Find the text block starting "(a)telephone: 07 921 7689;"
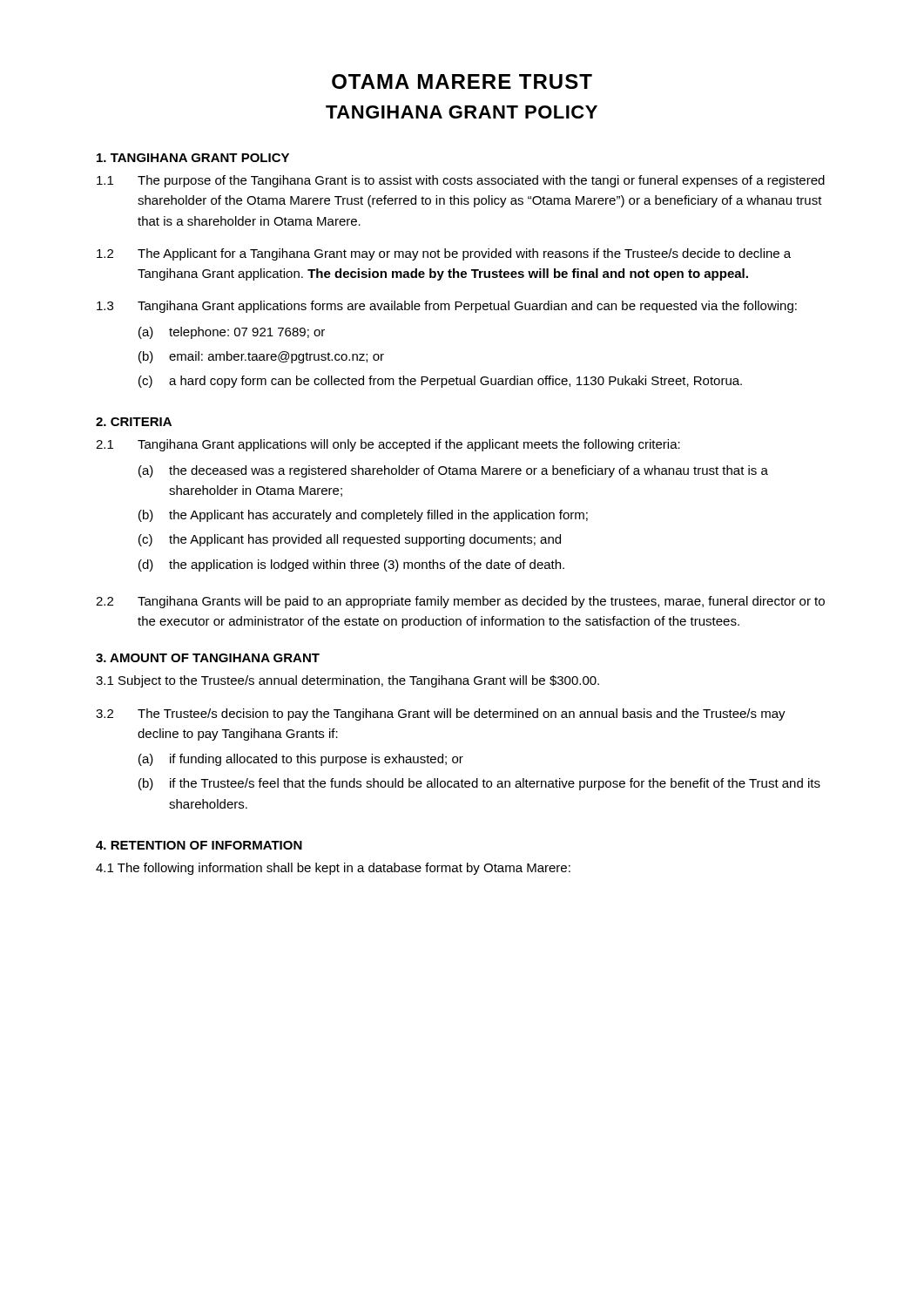The image size is (924, 1307). point(232,333)
